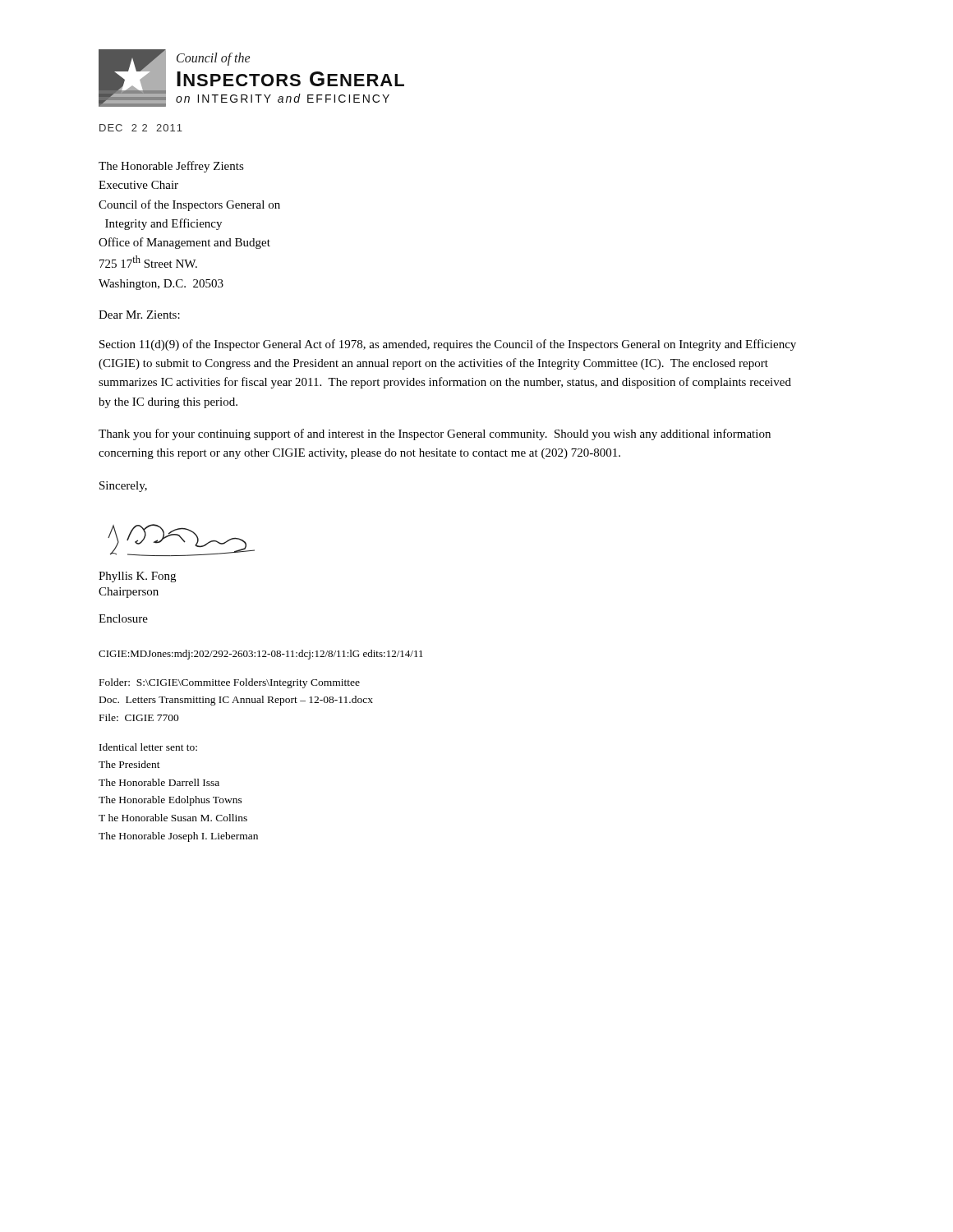This screenshot has height=1232, width=953.
Task: Click on the logo
Action: [452, 78]
